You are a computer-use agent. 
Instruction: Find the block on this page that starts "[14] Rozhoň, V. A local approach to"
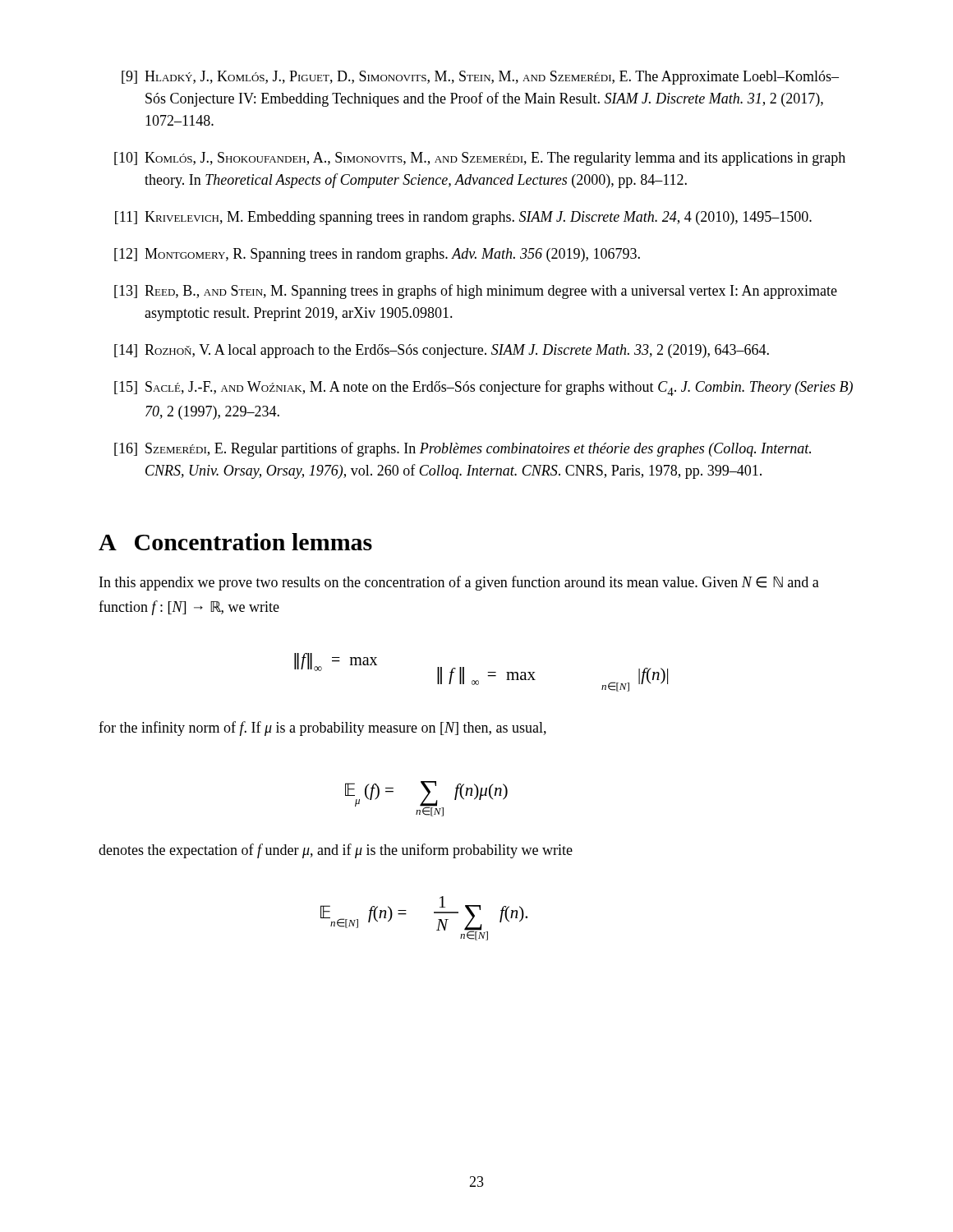pos(476,350)
